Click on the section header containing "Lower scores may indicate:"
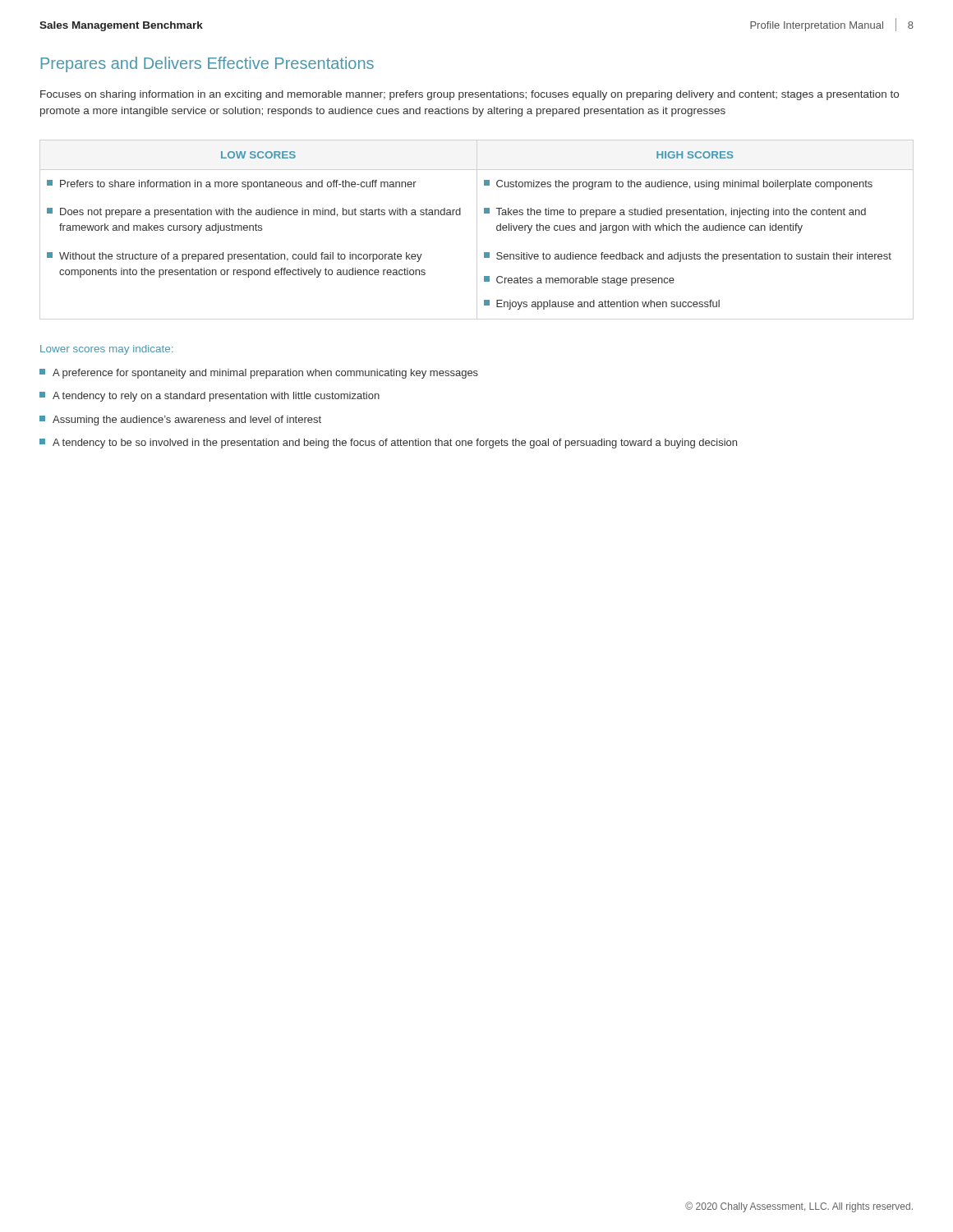Viewport: 953px width, 1232px height. pyautogui.click(x=106, y=350)
